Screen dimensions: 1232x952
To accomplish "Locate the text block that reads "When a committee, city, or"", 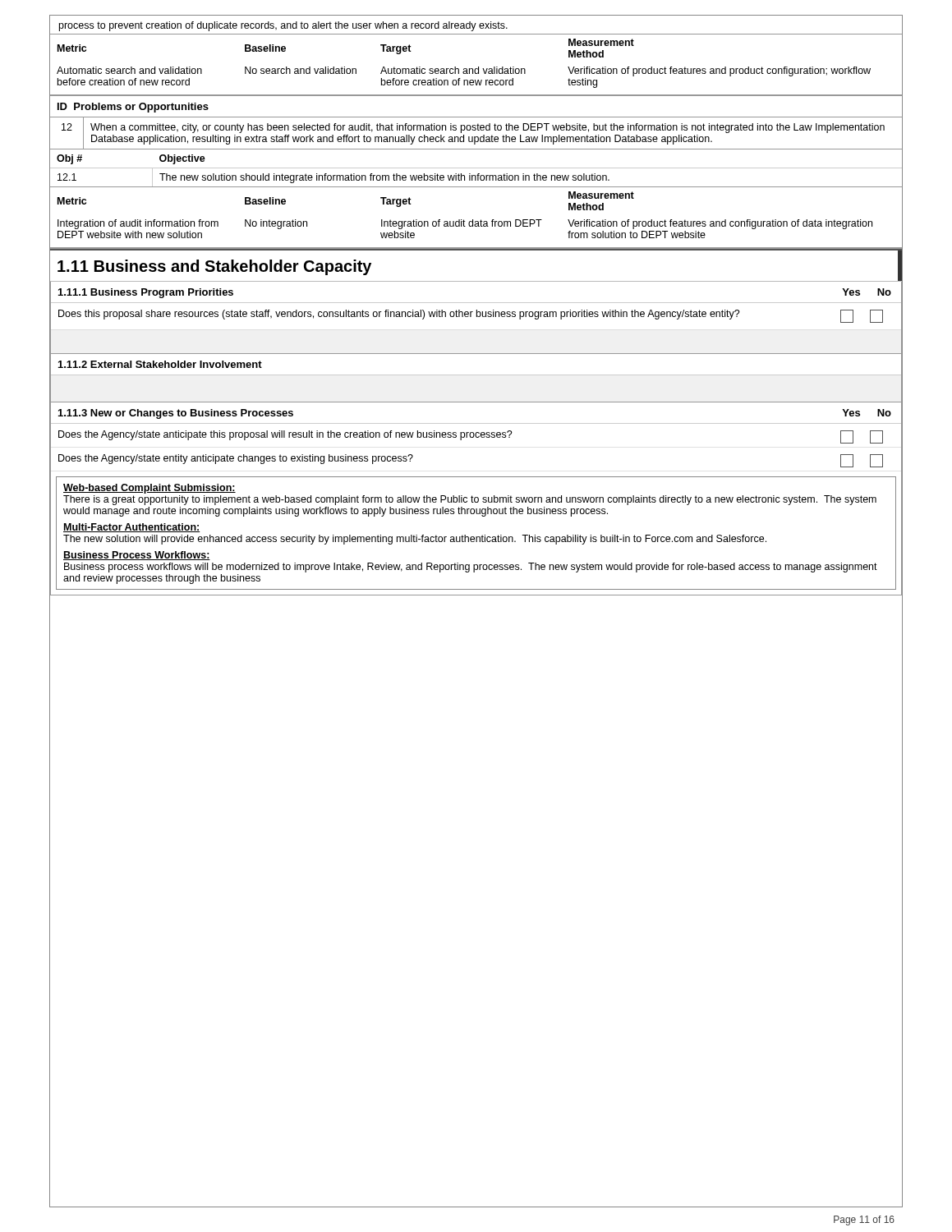I will click(x=488, y=133).
